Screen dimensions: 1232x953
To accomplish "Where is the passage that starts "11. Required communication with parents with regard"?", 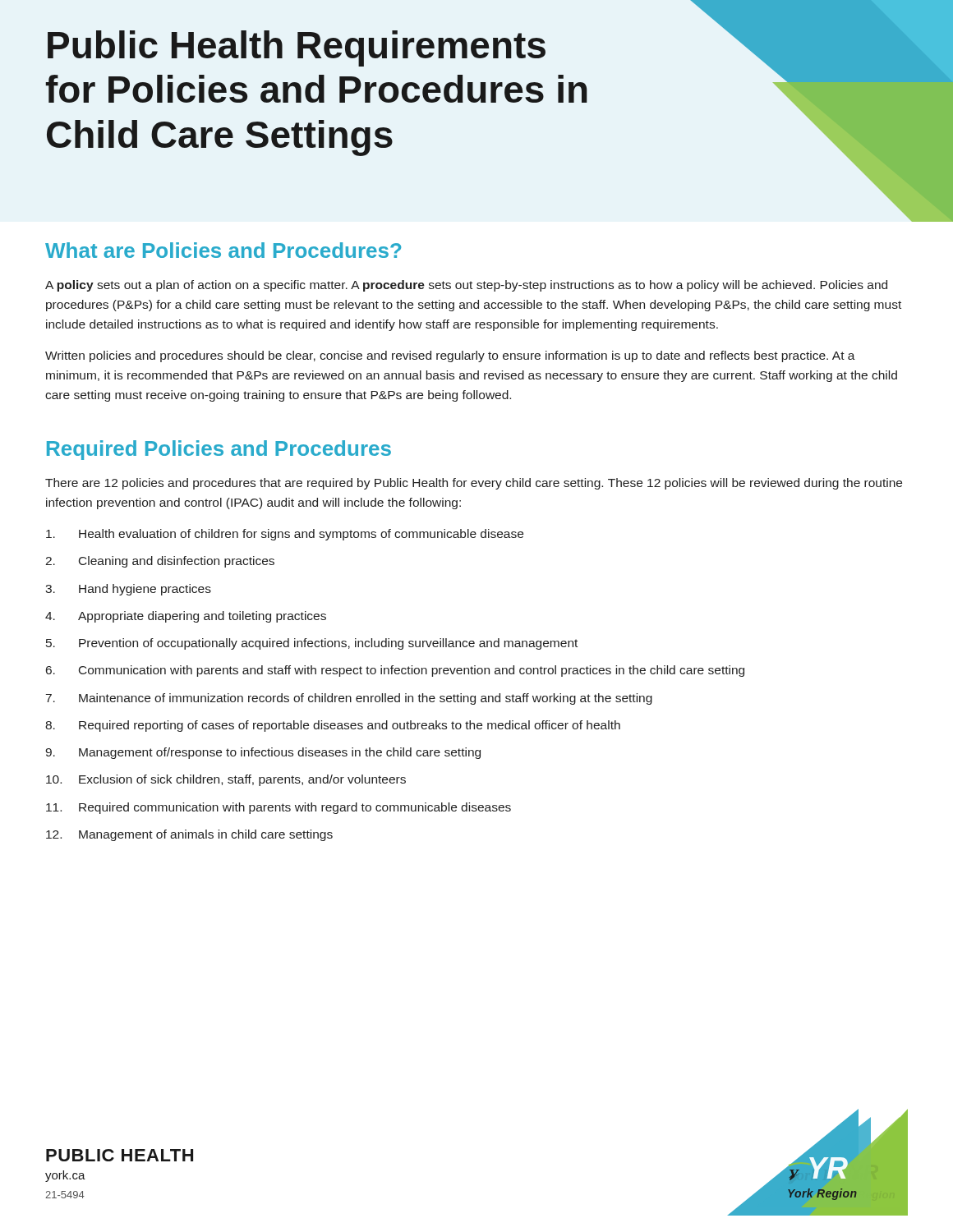I will 278,807.
